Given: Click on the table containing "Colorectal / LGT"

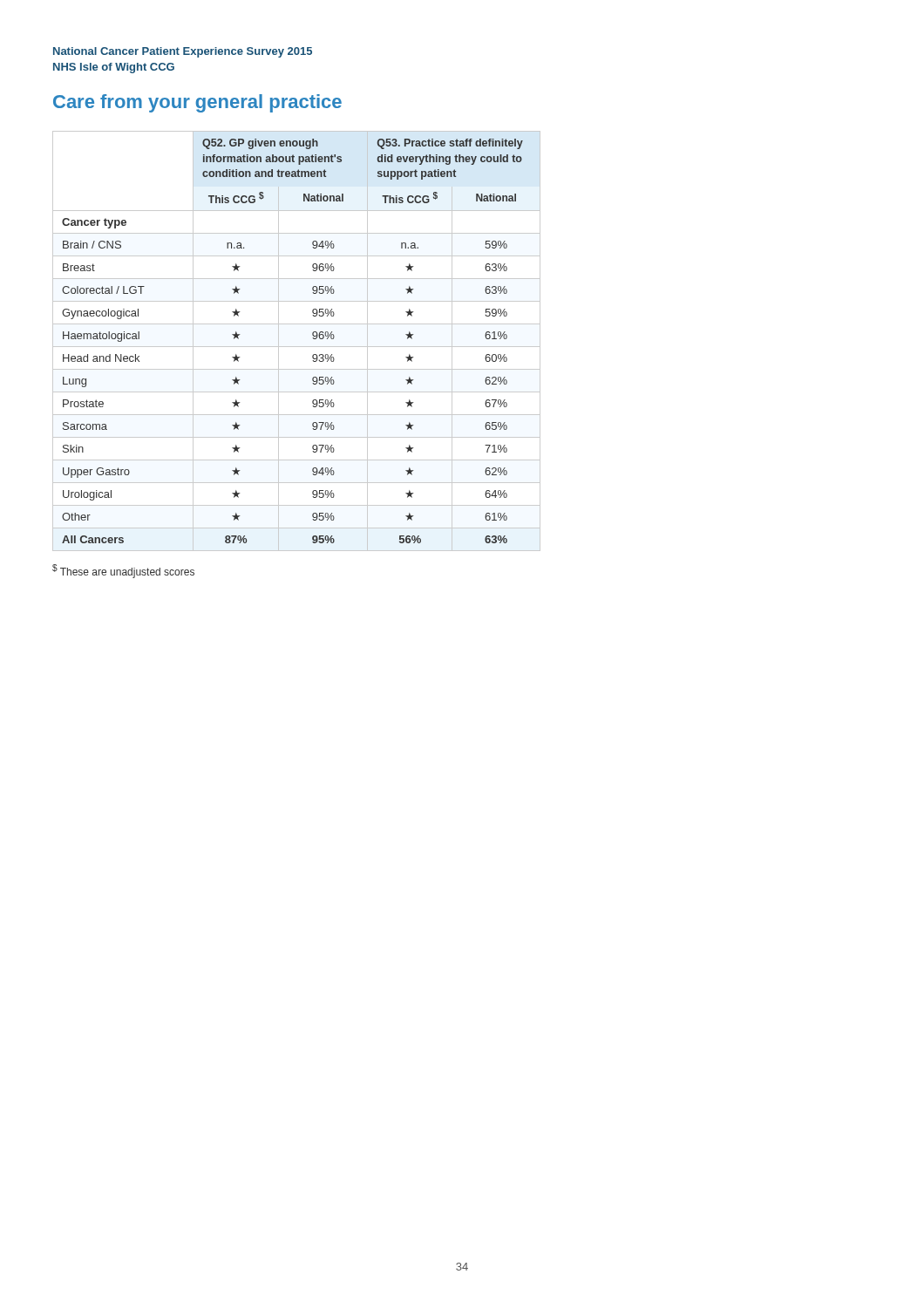Looking at the screenshot, I should tap(462, 341).
